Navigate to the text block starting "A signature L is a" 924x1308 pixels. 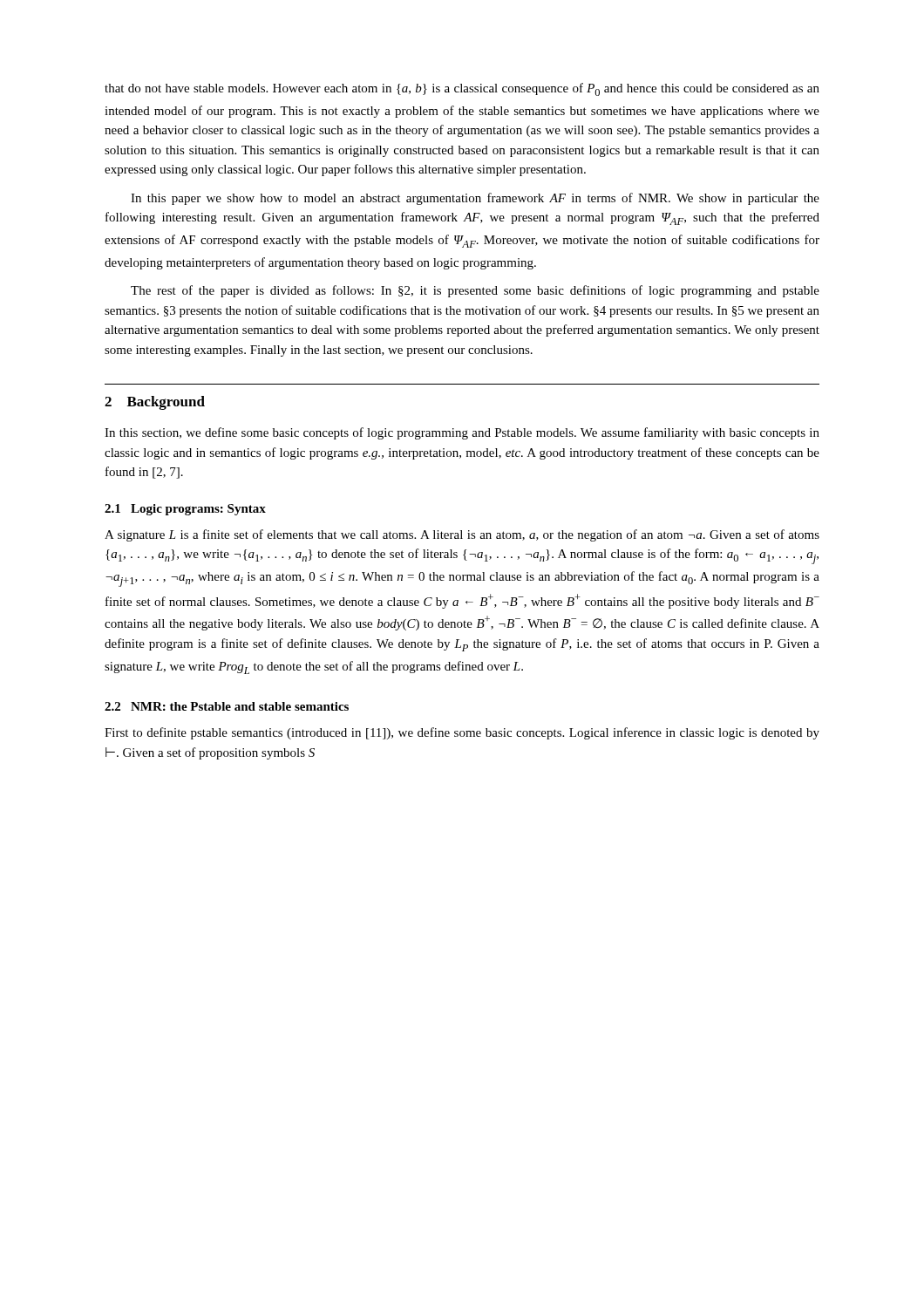coord(462,602)
